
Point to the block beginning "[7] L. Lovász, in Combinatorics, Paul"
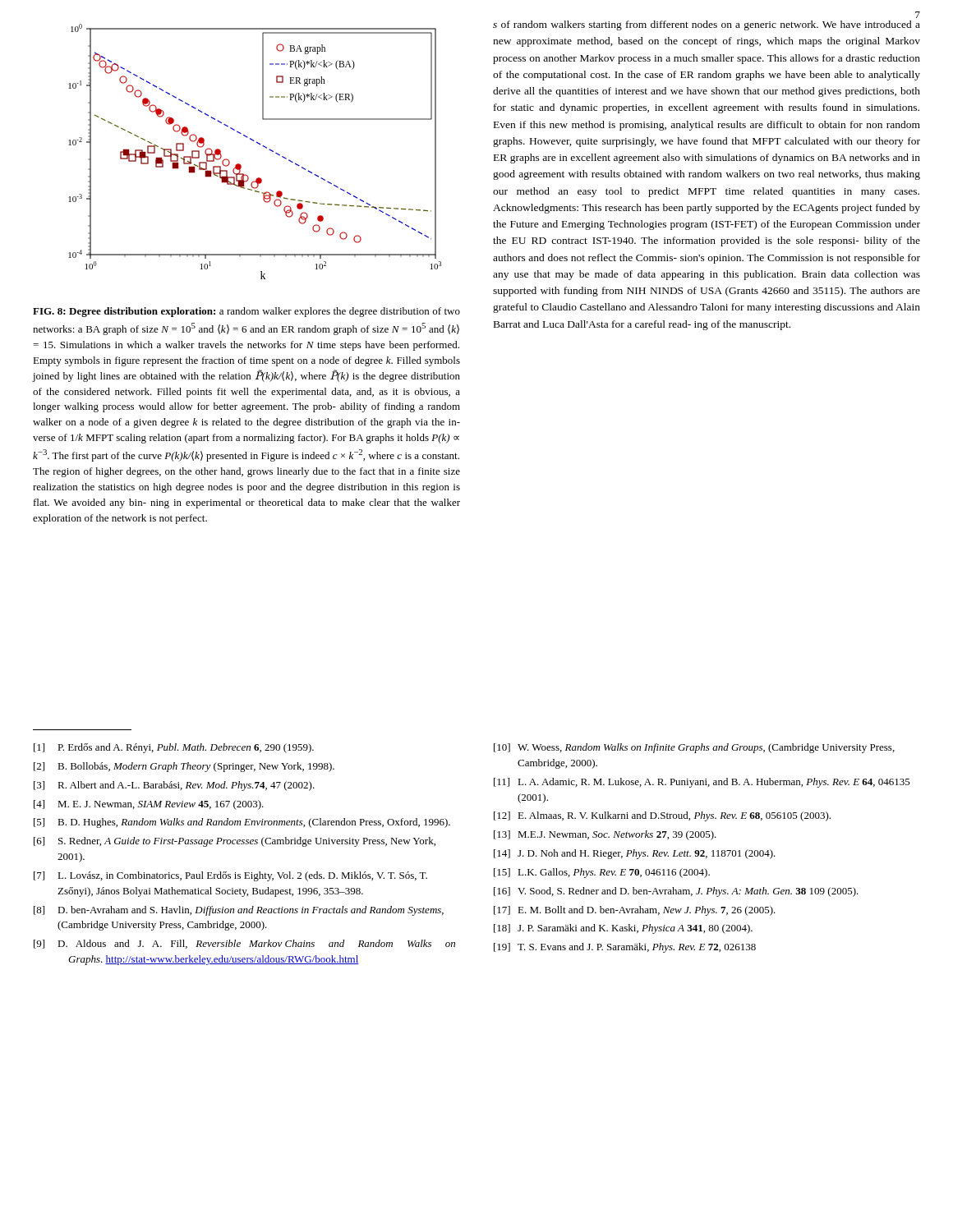pos(246,884)
